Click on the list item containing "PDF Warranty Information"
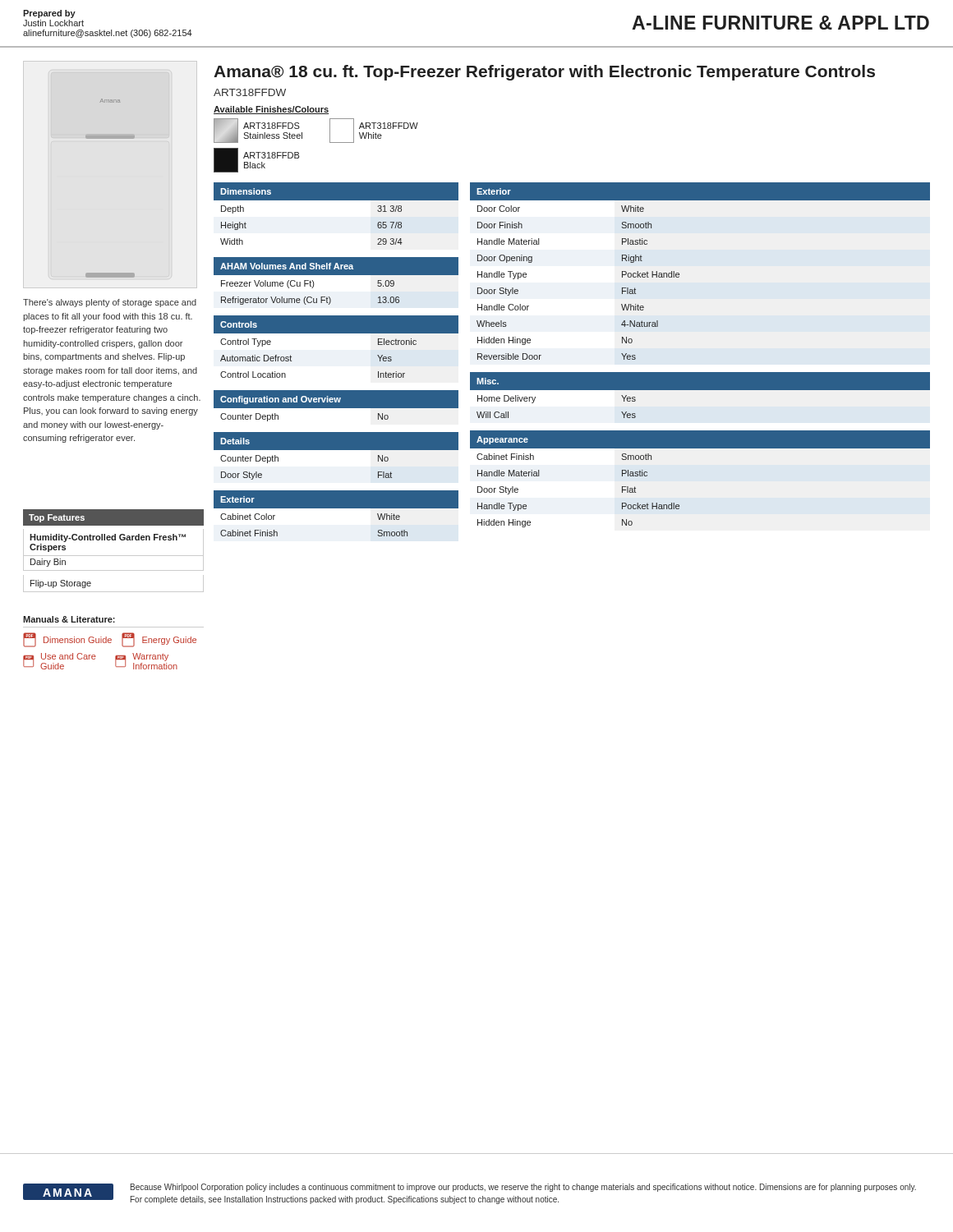The height and width of the screenshot is (1232, 953). point(159,661)
